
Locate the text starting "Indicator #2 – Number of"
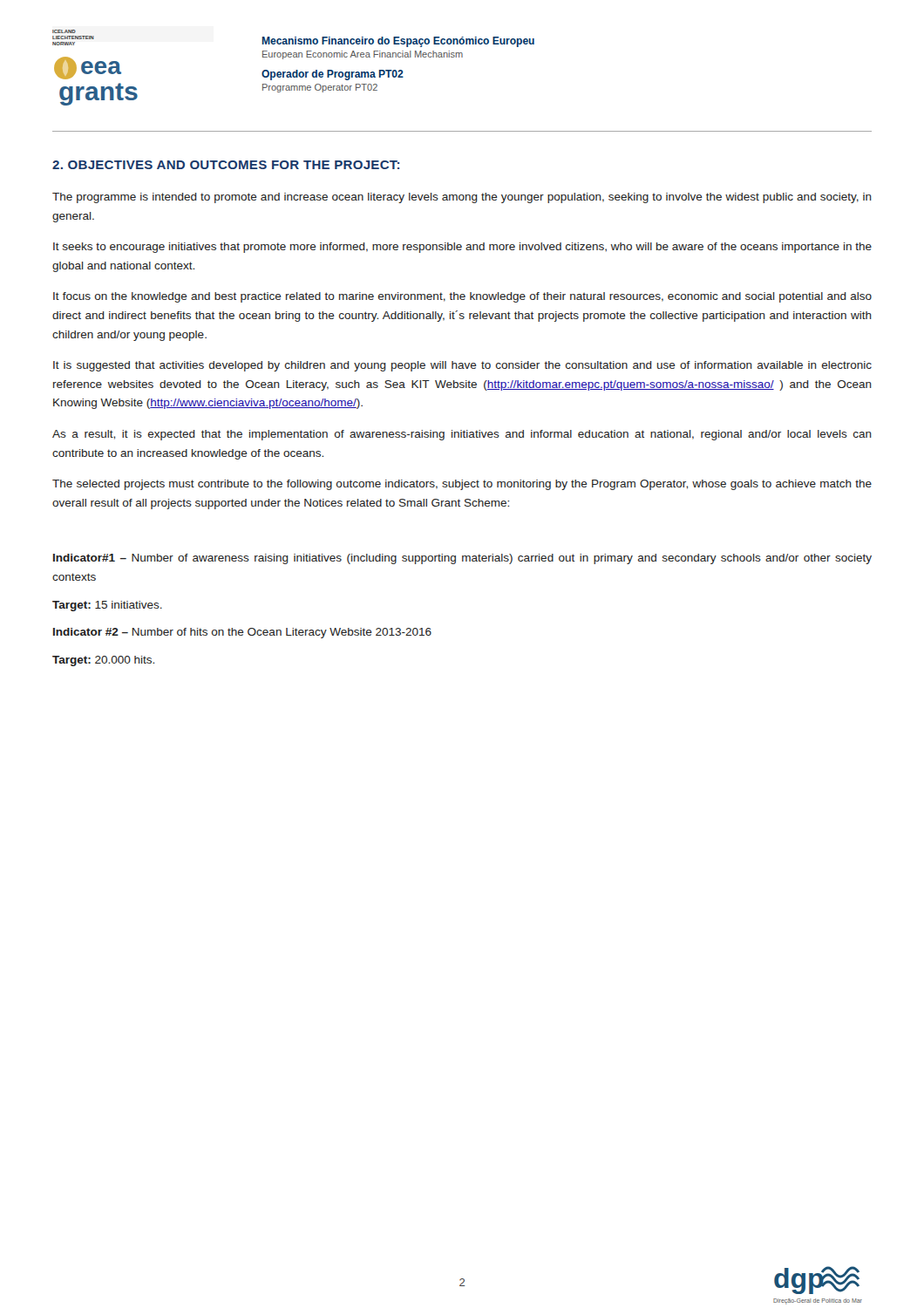coord(242,632)
